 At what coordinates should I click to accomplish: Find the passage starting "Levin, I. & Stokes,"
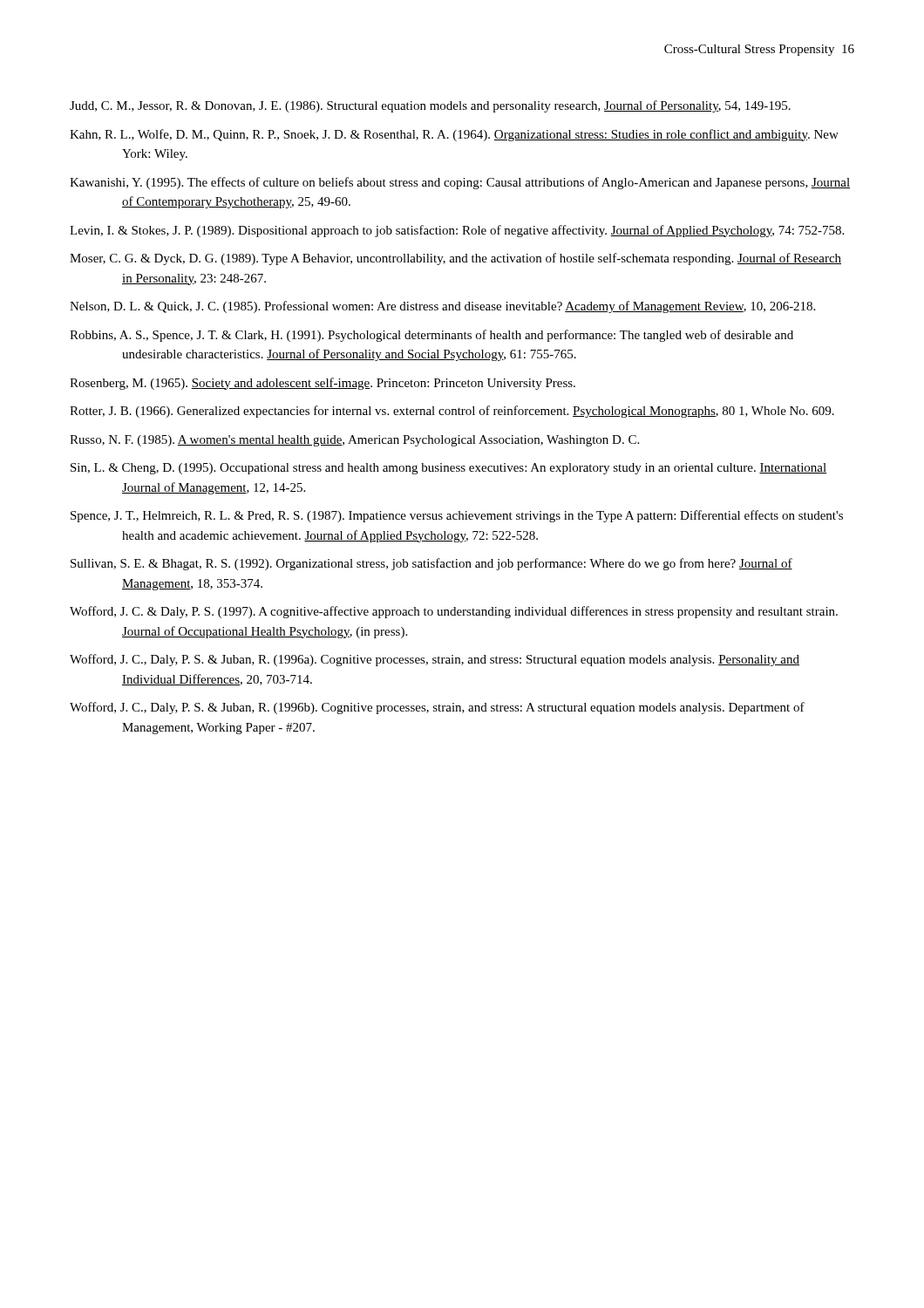(x=457, y=230)
